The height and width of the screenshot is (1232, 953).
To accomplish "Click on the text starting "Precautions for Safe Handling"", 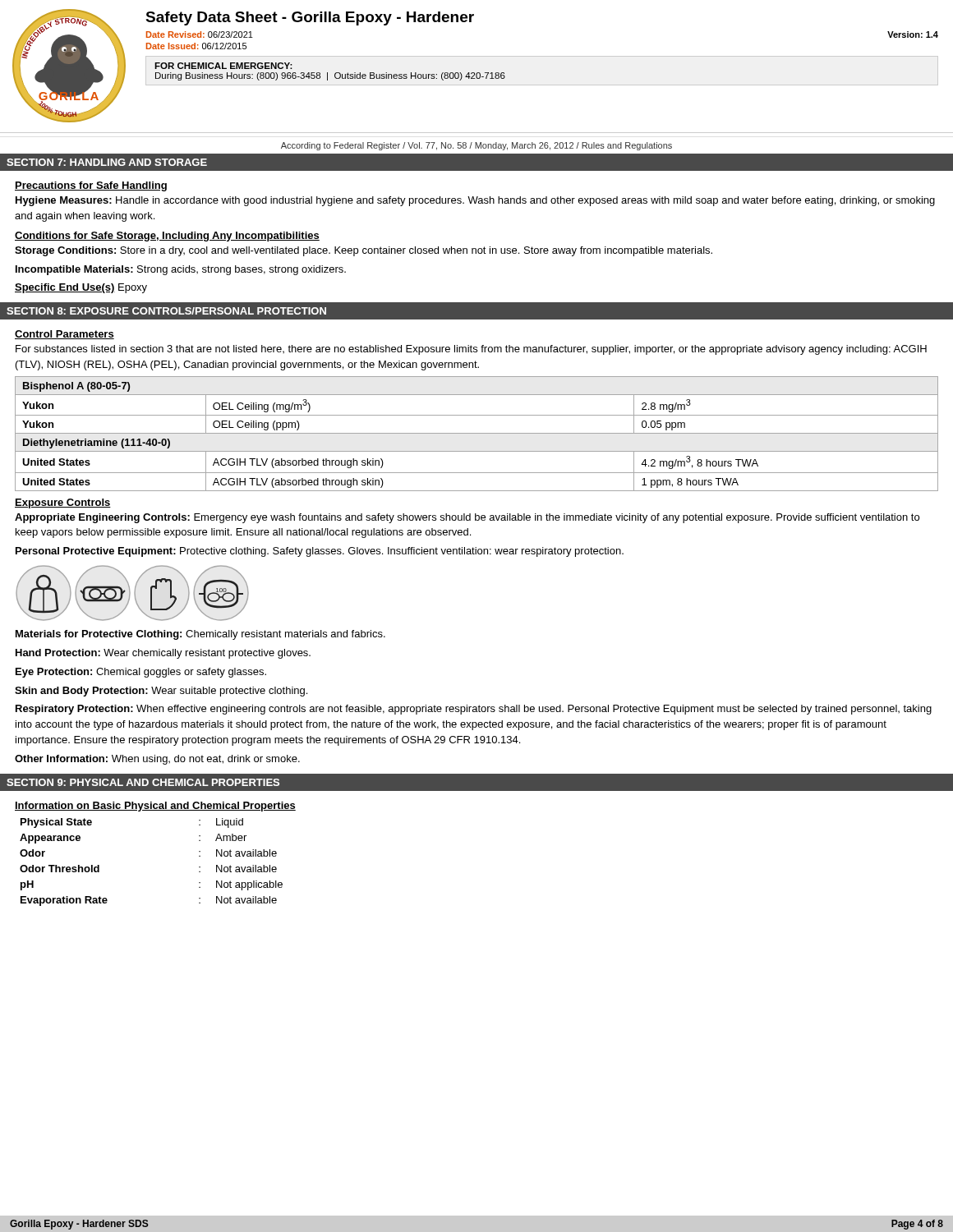I will coord(476,185).
